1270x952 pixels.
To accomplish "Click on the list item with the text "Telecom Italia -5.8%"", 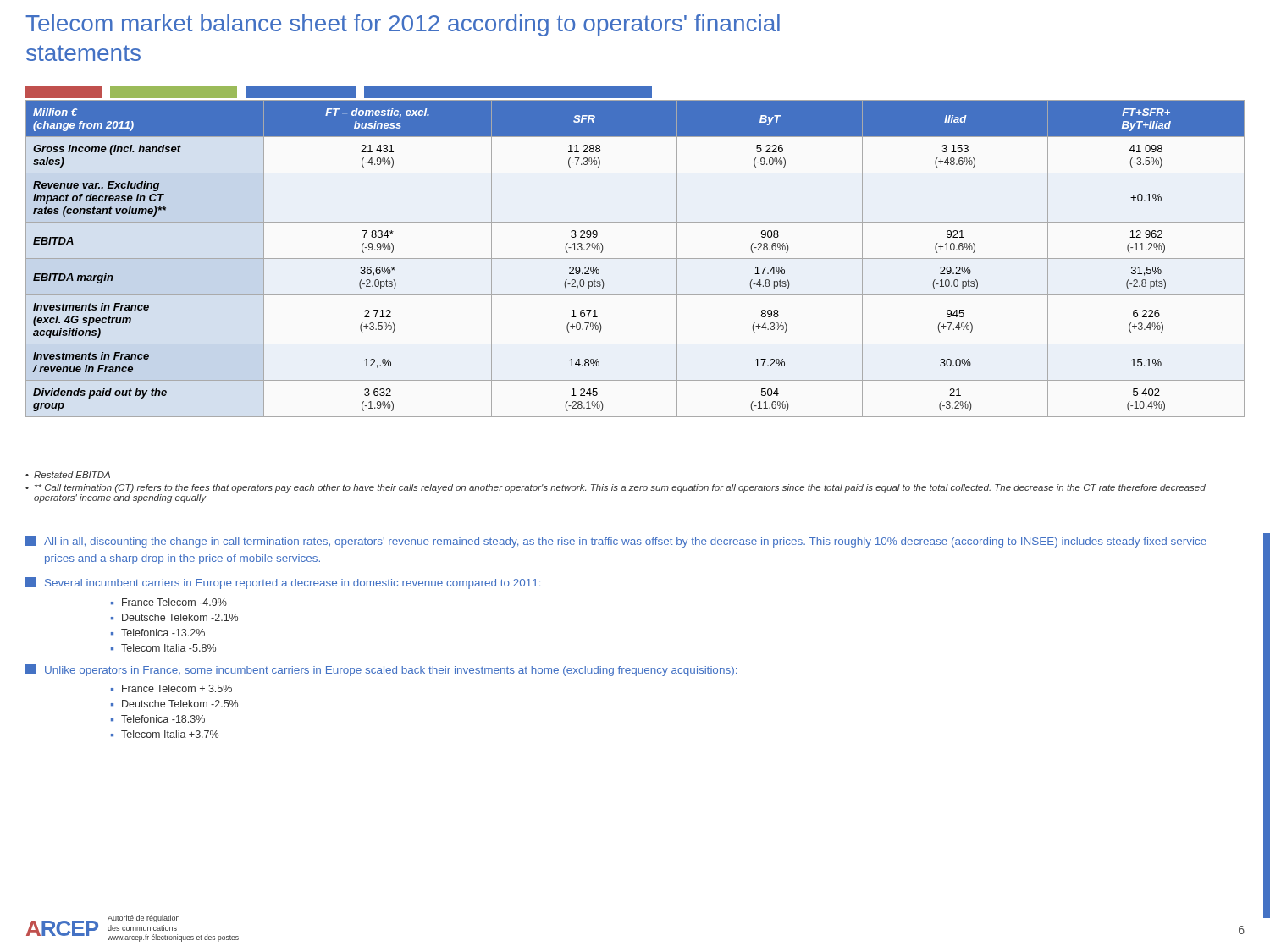I will tap(169, 648).
